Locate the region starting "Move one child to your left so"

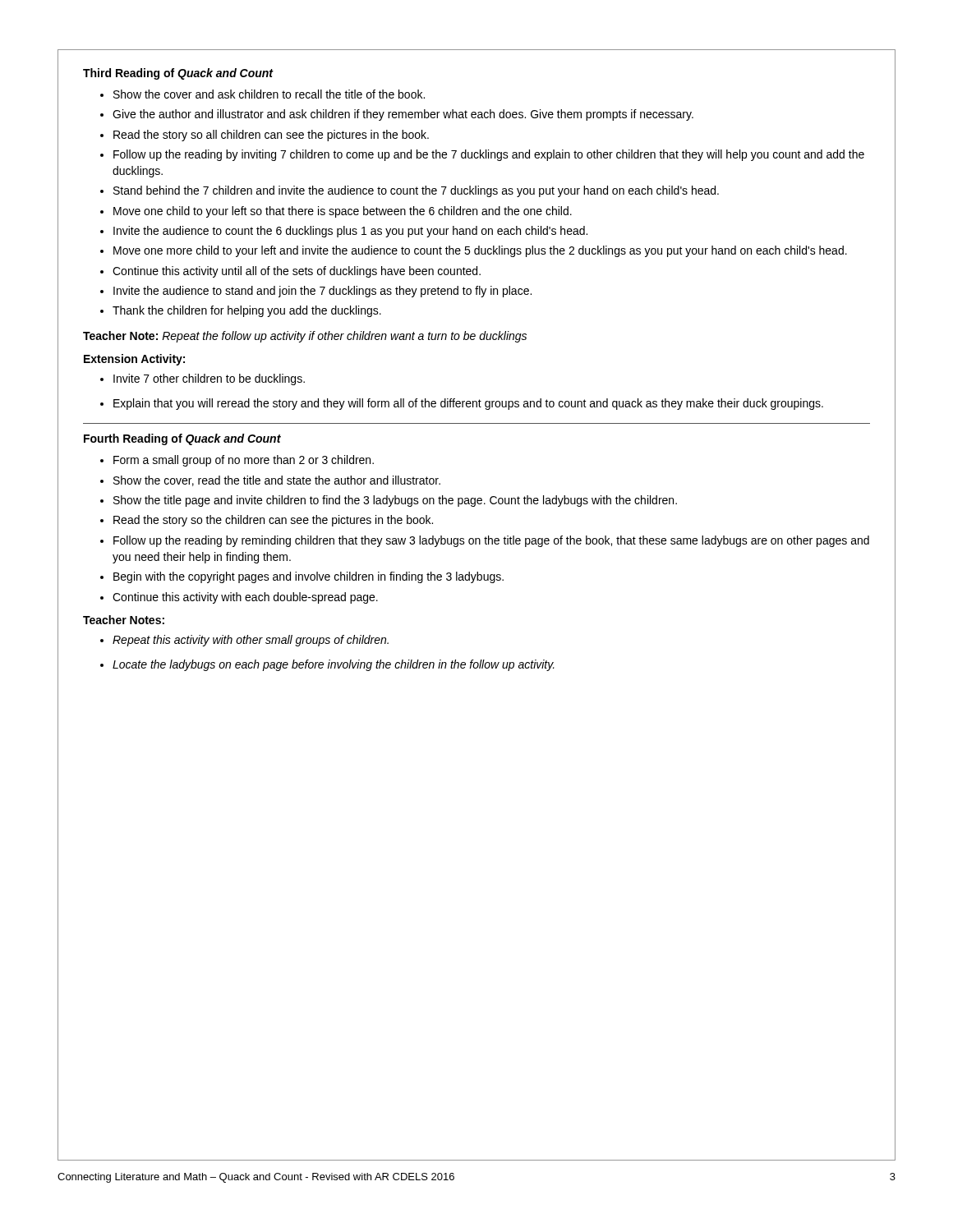(342, 211)
